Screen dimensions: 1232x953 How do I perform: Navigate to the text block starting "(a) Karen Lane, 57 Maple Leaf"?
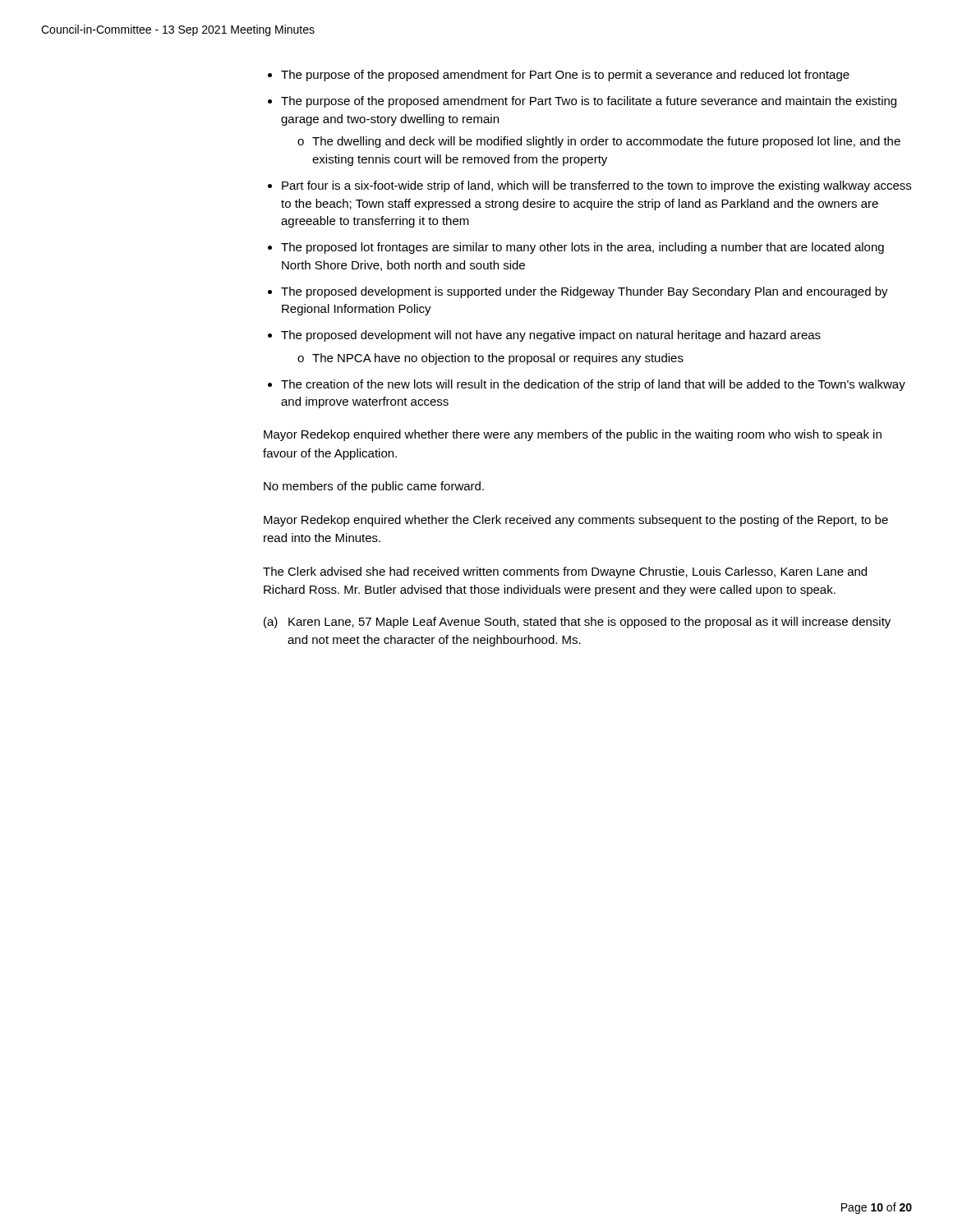click(x=587, y=631)
